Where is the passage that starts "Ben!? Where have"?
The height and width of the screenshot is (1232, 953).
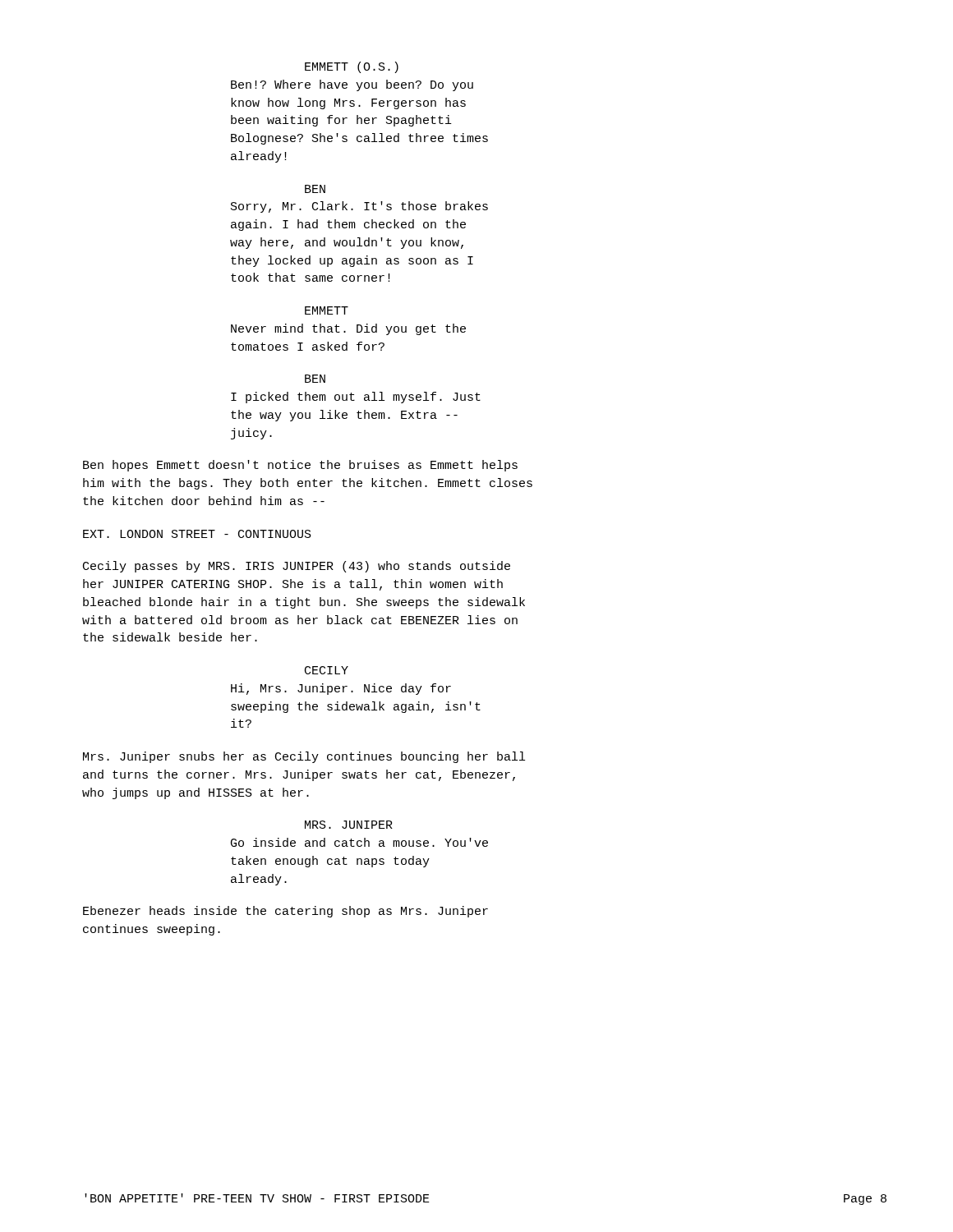pos(359,121)
